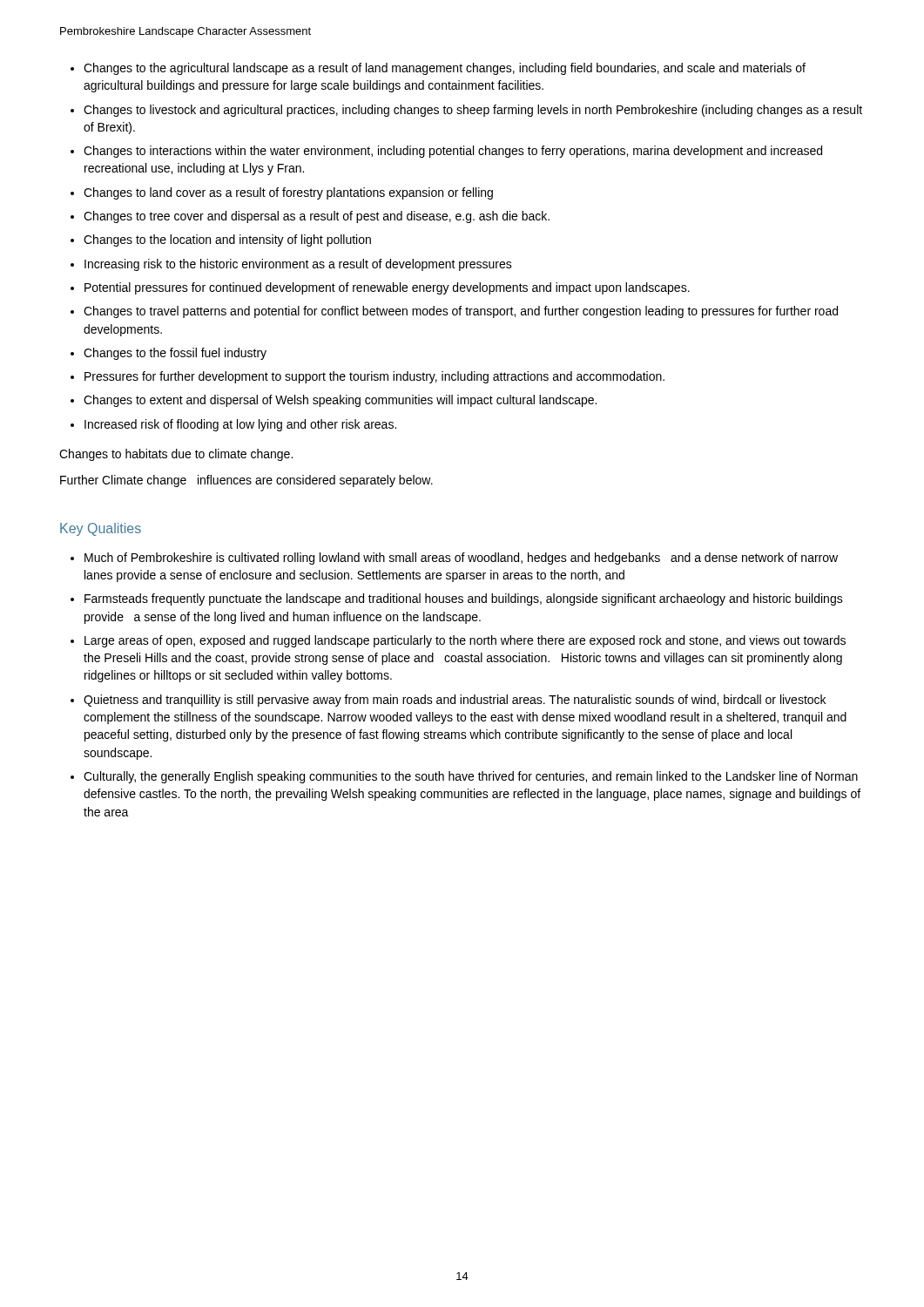Locate the block of text that opens with "Changes to land"
This screenshot has width=924, height=1307.
(289, 192)
